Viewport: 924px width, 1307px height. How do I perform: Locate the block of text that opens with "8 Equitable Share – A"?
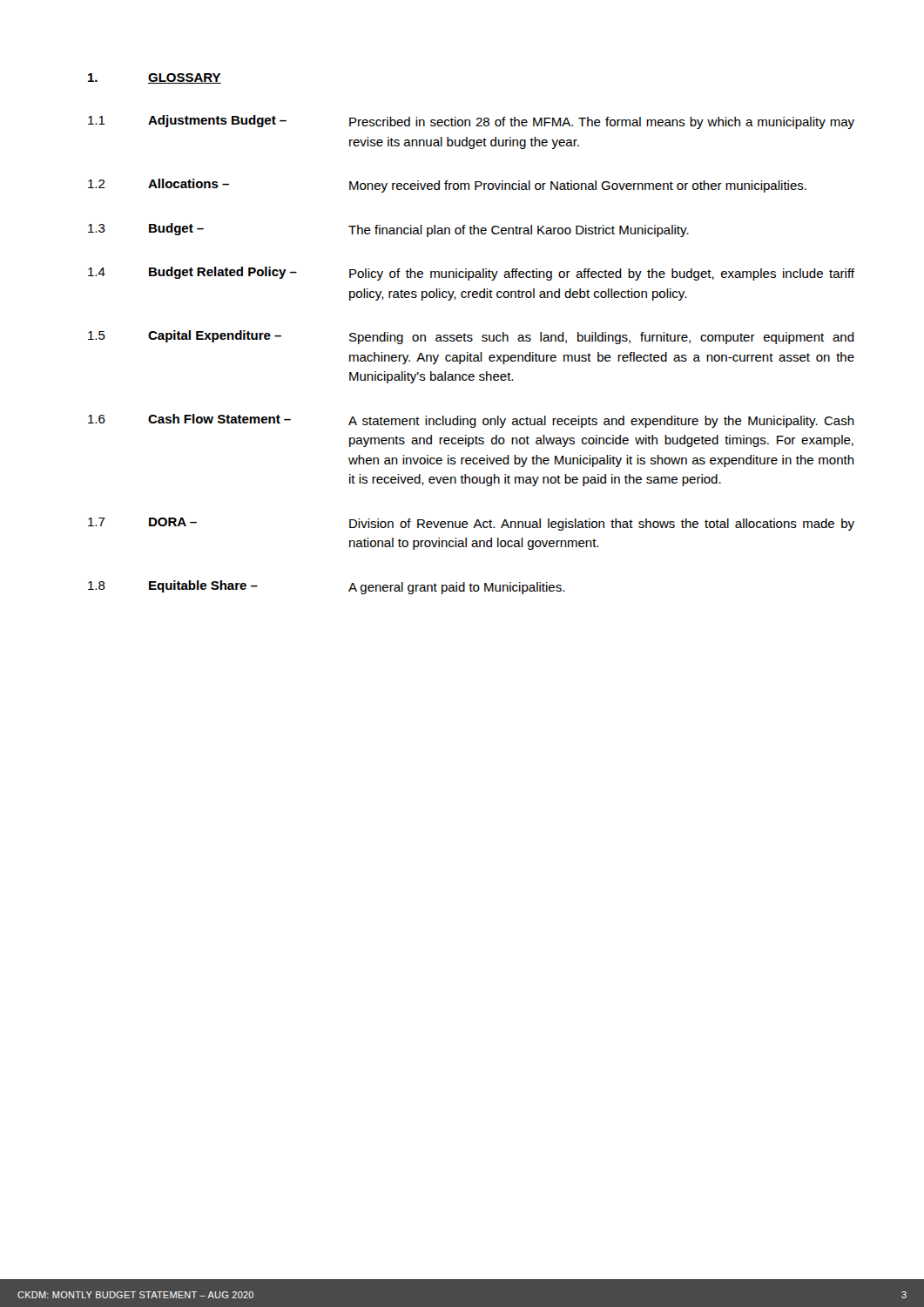471,587
